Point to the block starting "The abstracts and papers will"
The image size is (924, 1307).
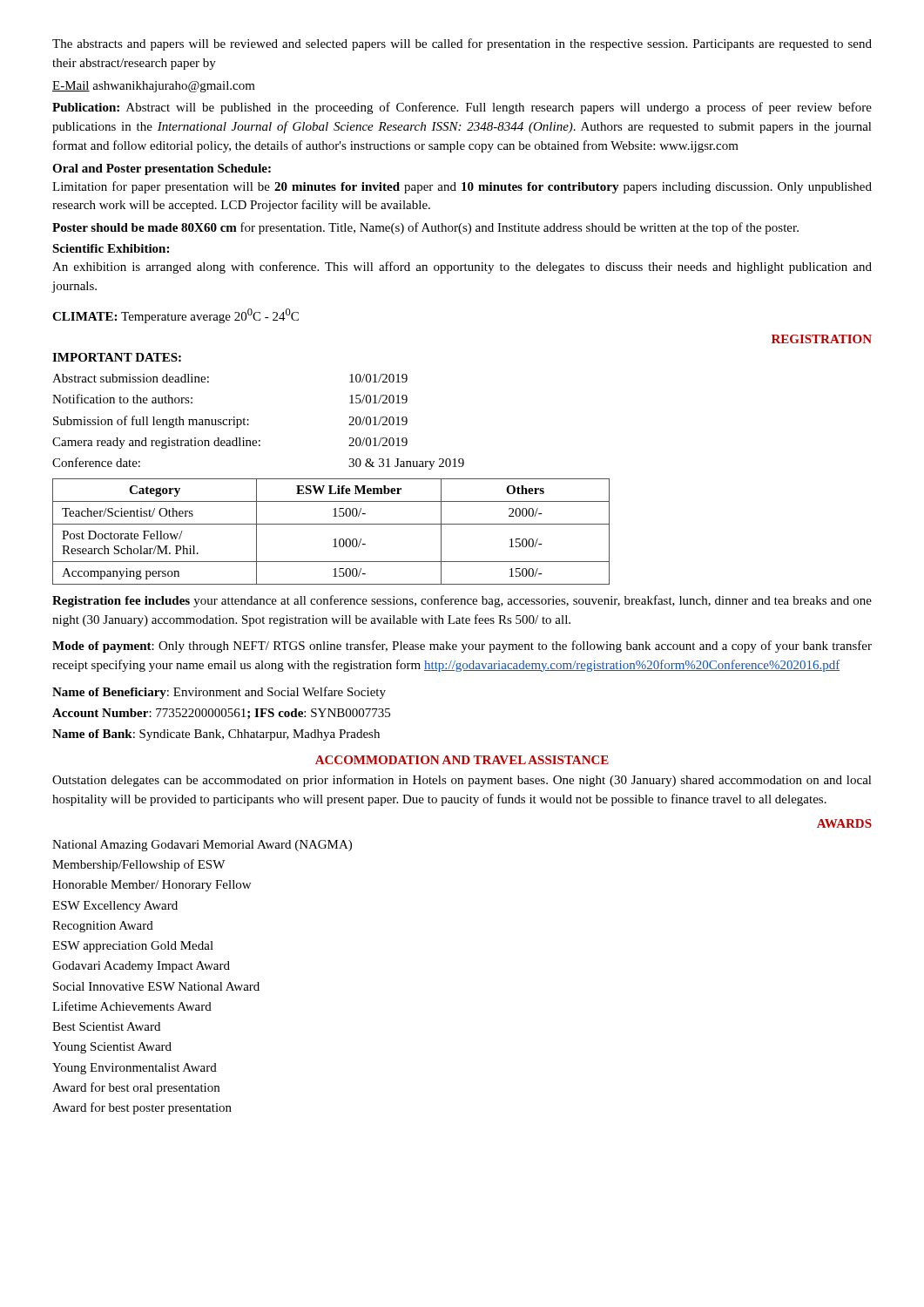[462, 53]
